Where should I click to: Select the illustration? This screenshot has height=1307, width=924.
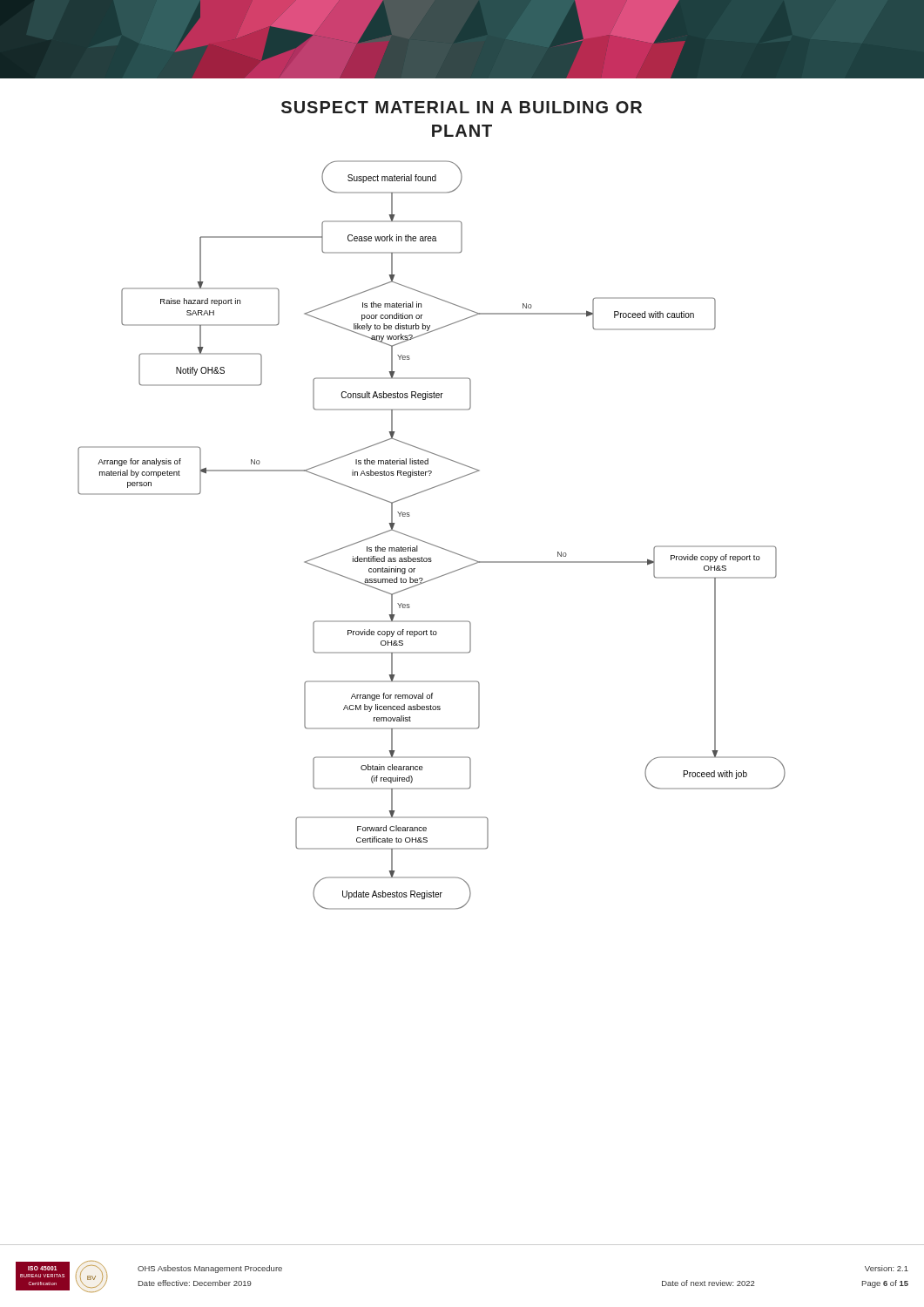(462, 39)
